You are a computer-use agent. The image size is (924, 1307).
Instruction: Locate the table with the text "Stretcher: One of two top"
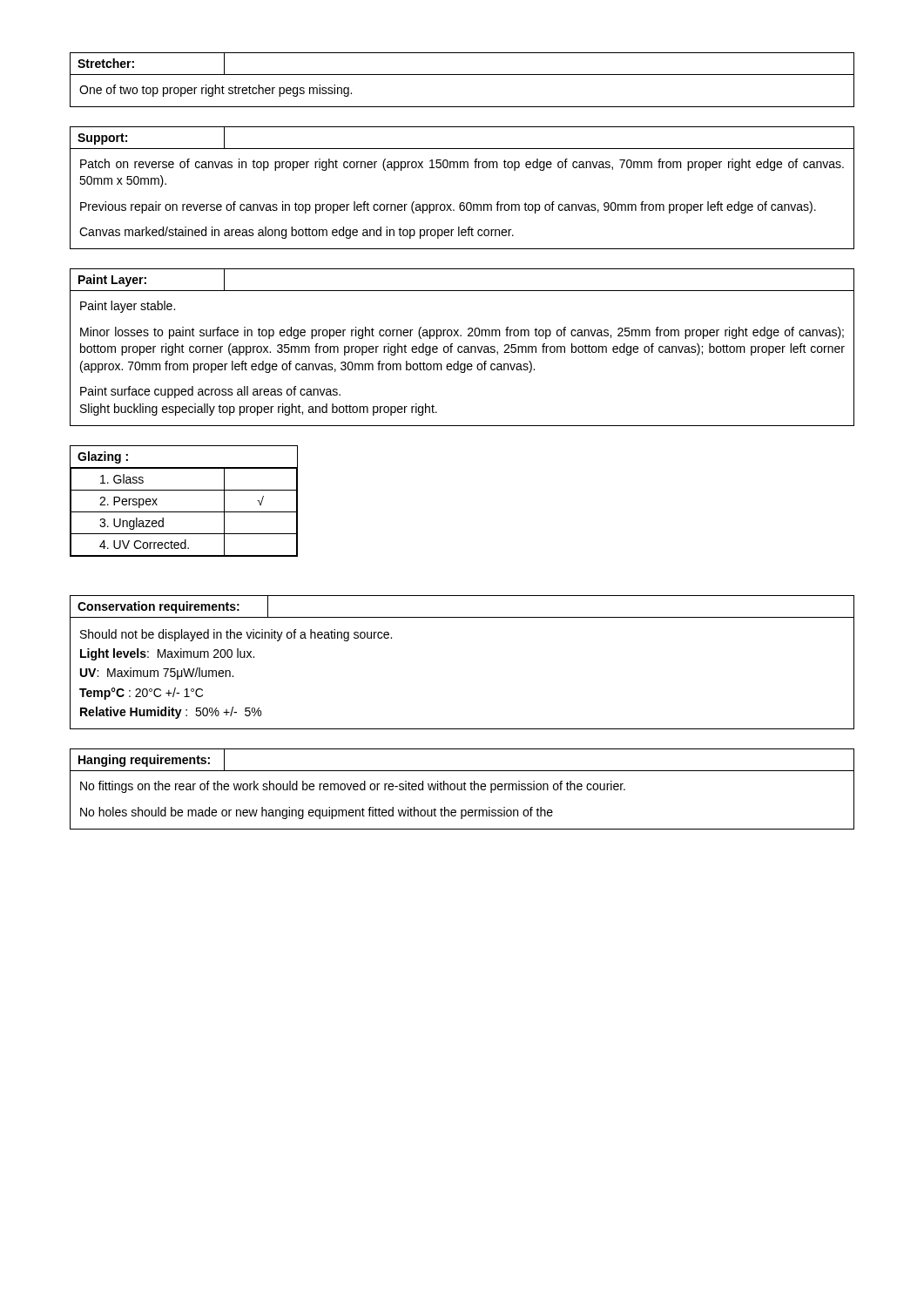[x=462, y=80]
